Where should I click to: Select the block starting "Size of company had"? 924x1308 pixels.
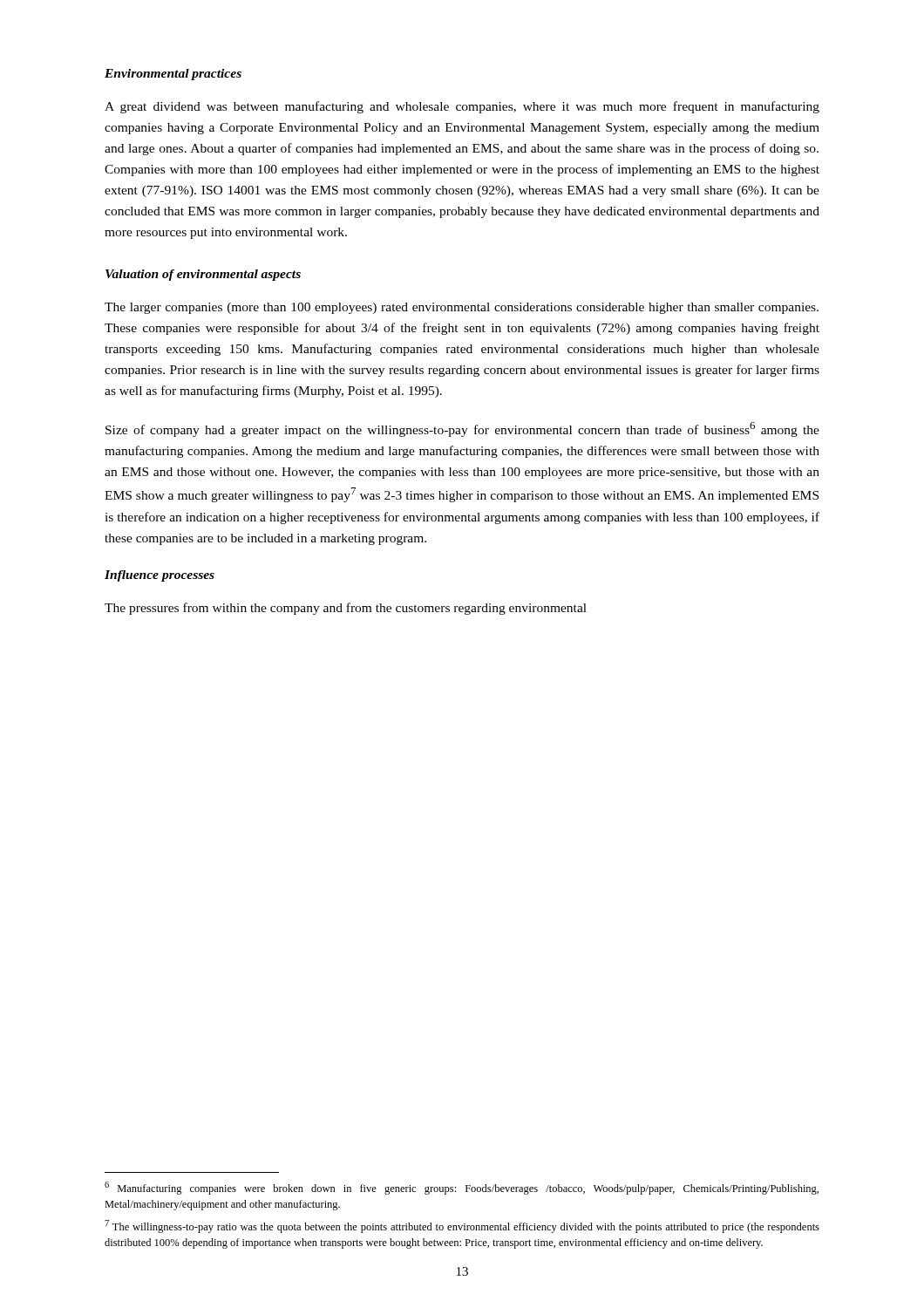click(x=462, y=482)
